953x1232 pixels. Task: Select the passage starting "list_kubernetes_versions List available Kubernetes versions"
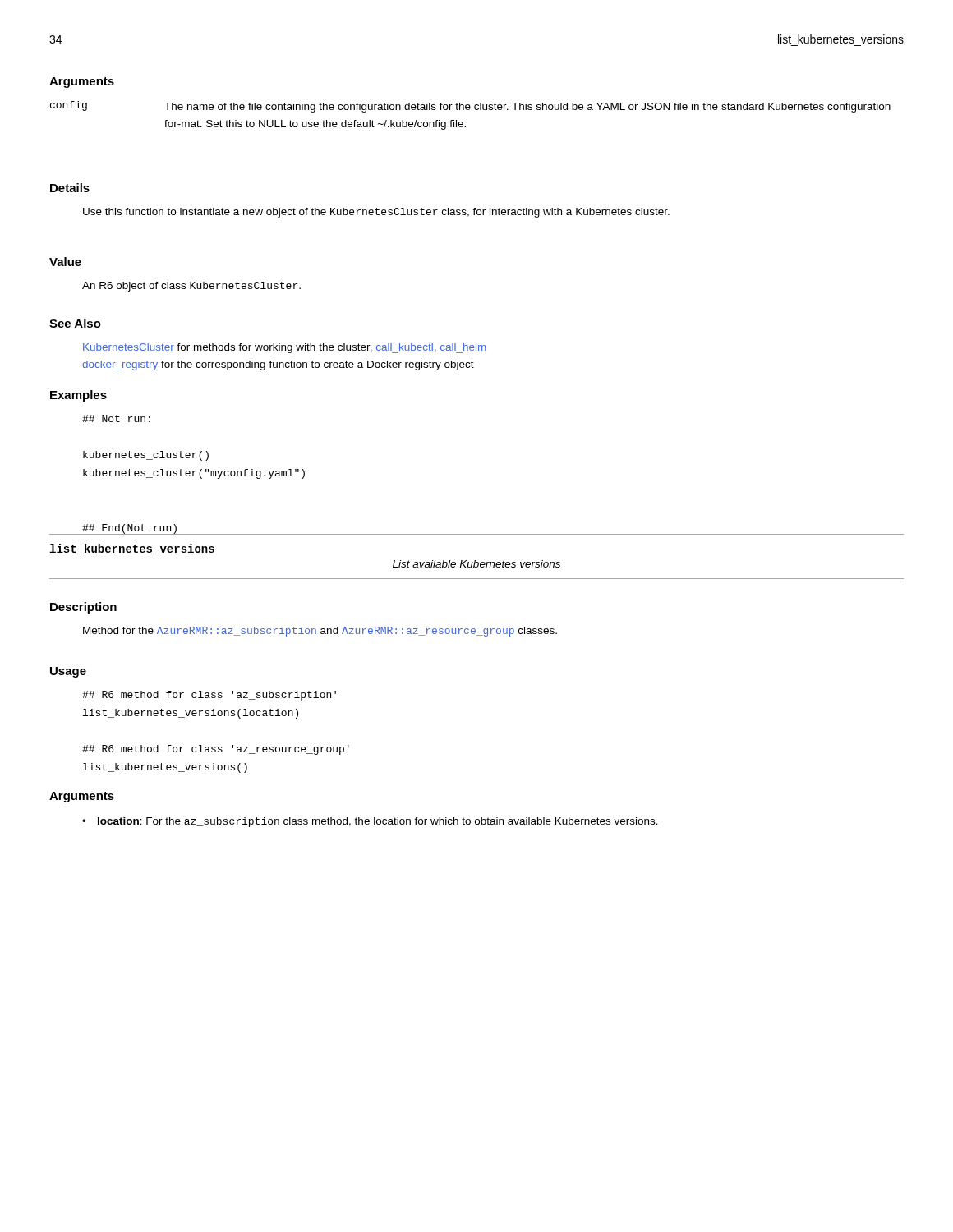476,556
